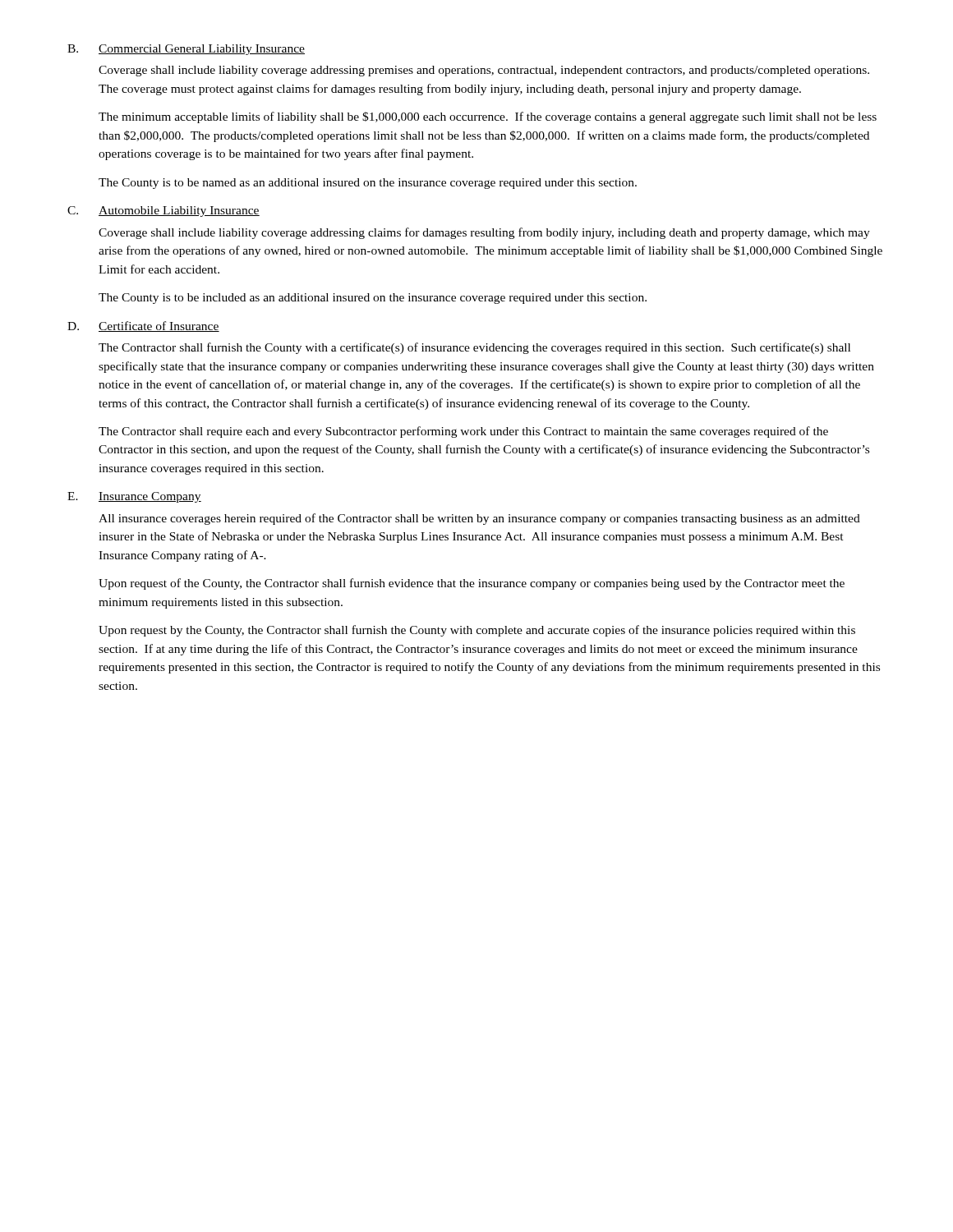Find the passage starting "D. Certificate of Insurance"
Viewport: 953px width, 1232px height.
[476, 369]
